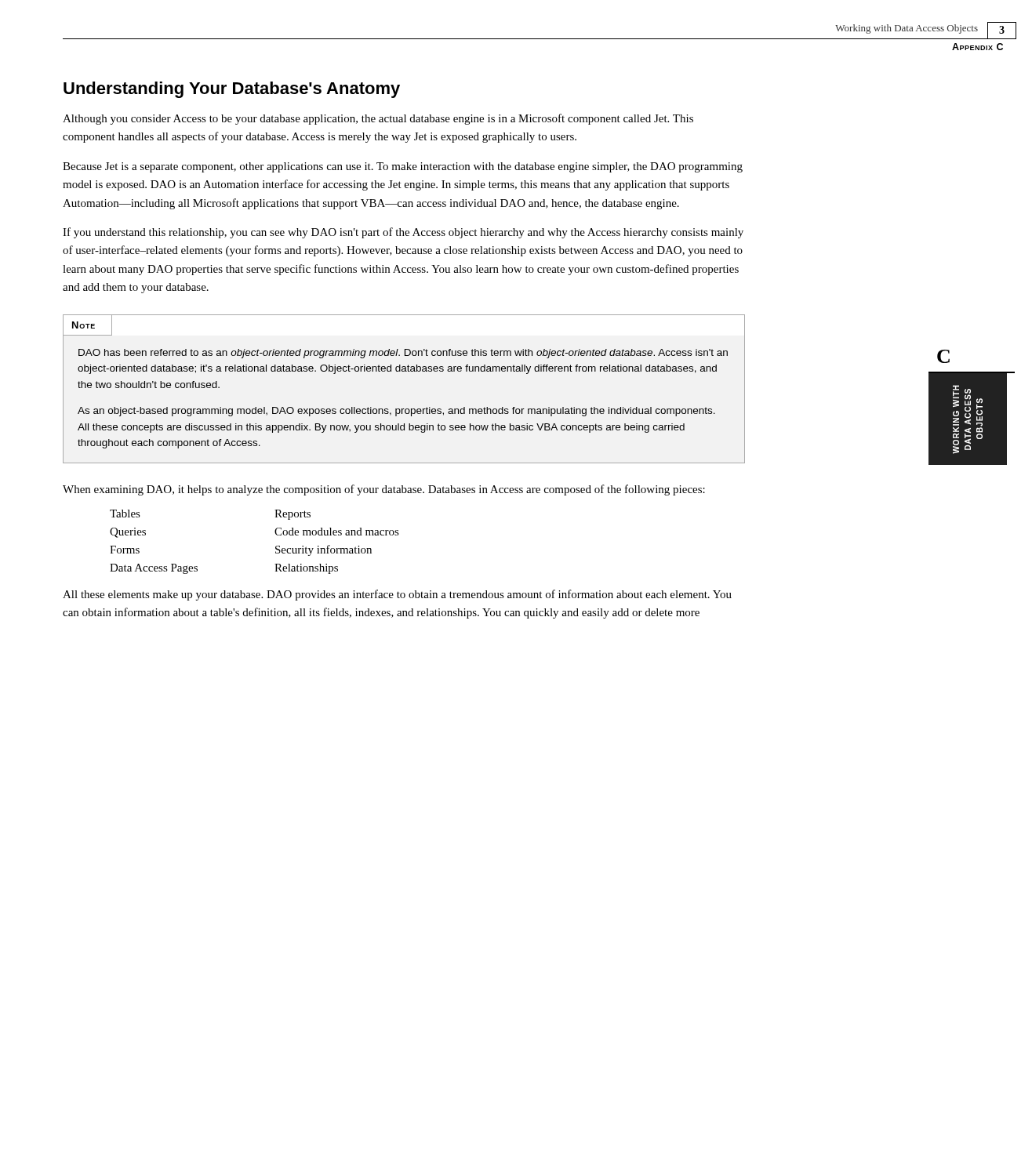1032x1176 pixels.
Task: Find the block on this page that starts "Although you consider Access to be"
Action: point(378,128)
